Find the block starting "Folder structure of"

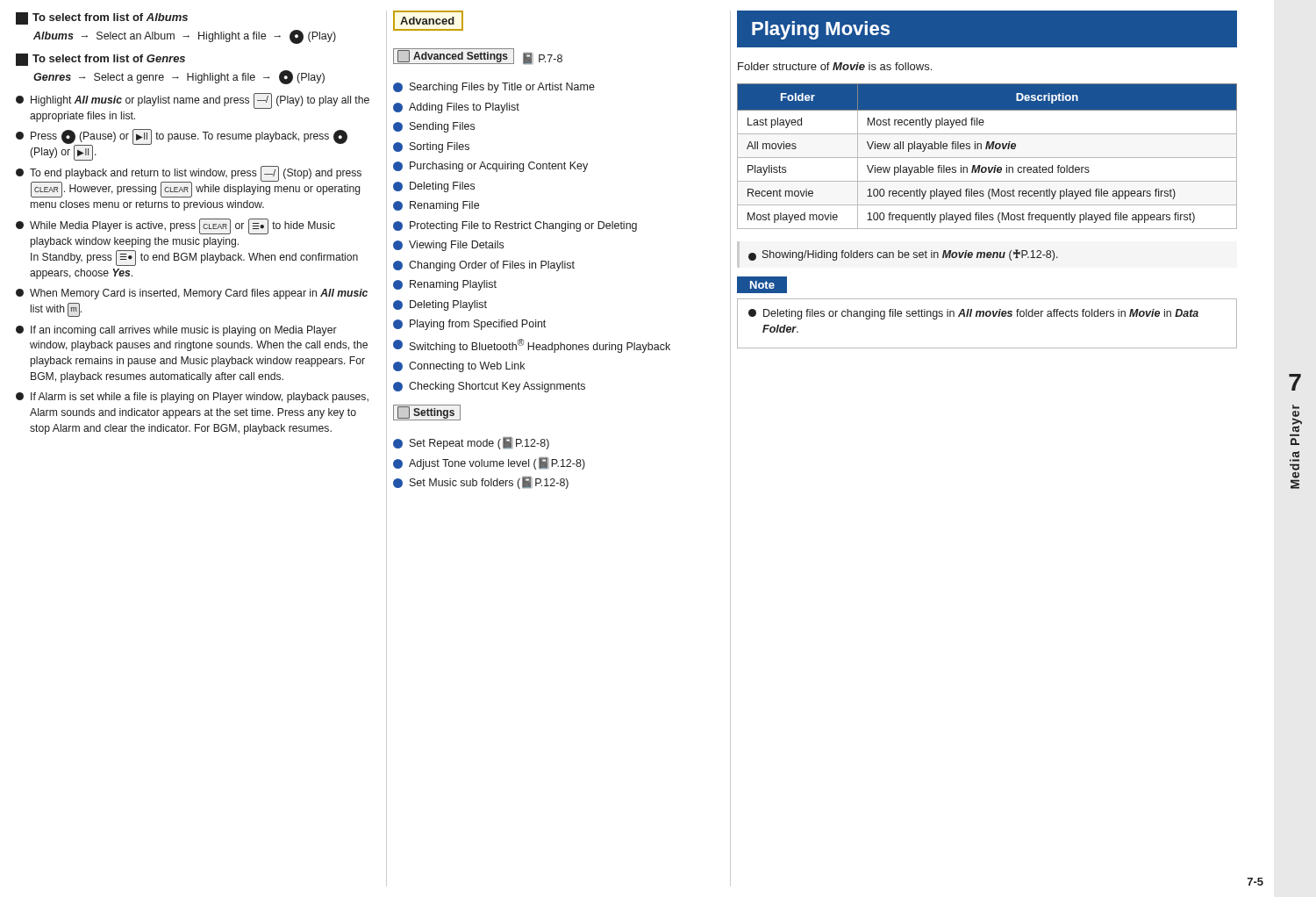coord(835,66)
